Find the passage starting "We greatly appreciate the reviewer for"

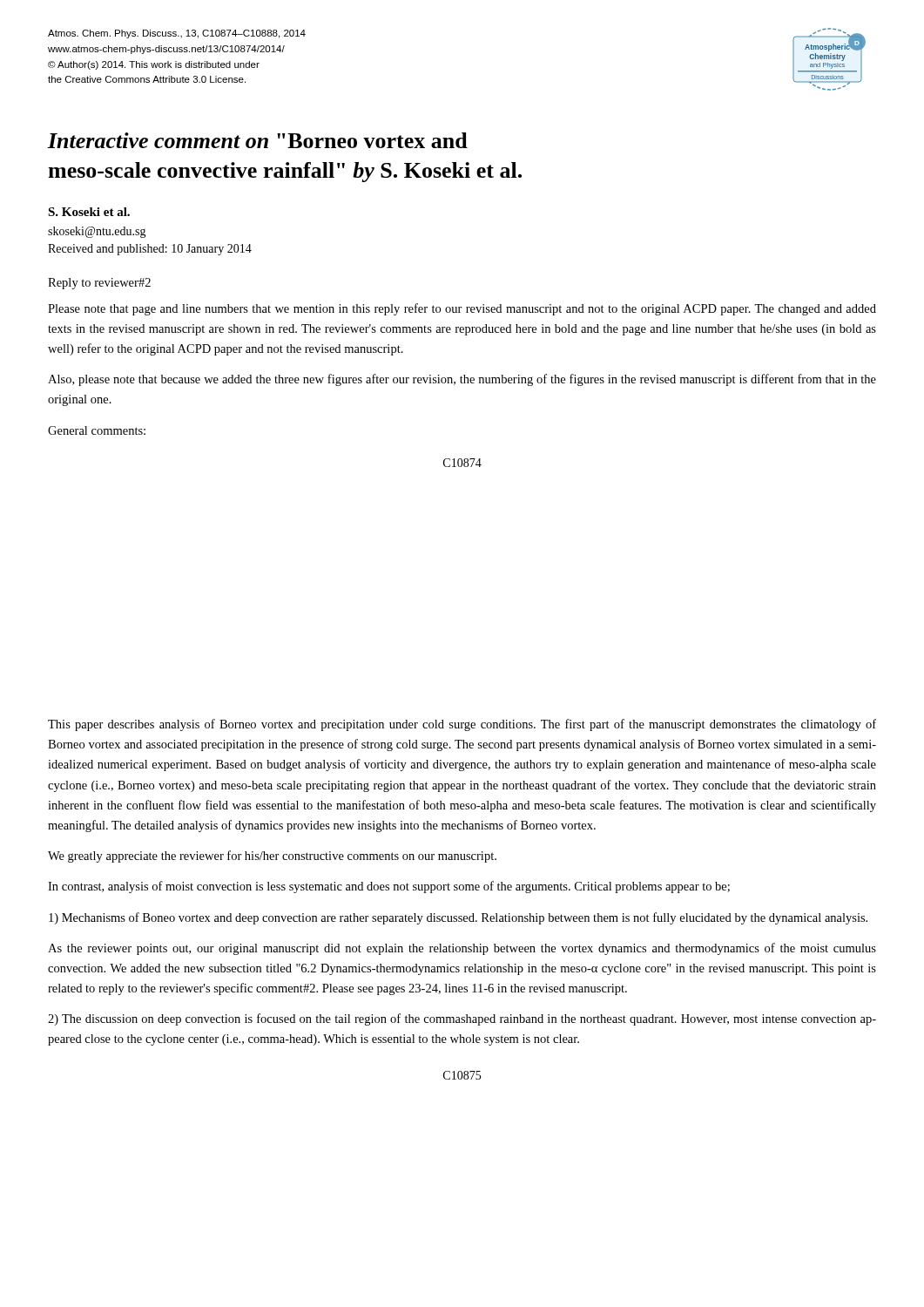[x=272, y=856]
